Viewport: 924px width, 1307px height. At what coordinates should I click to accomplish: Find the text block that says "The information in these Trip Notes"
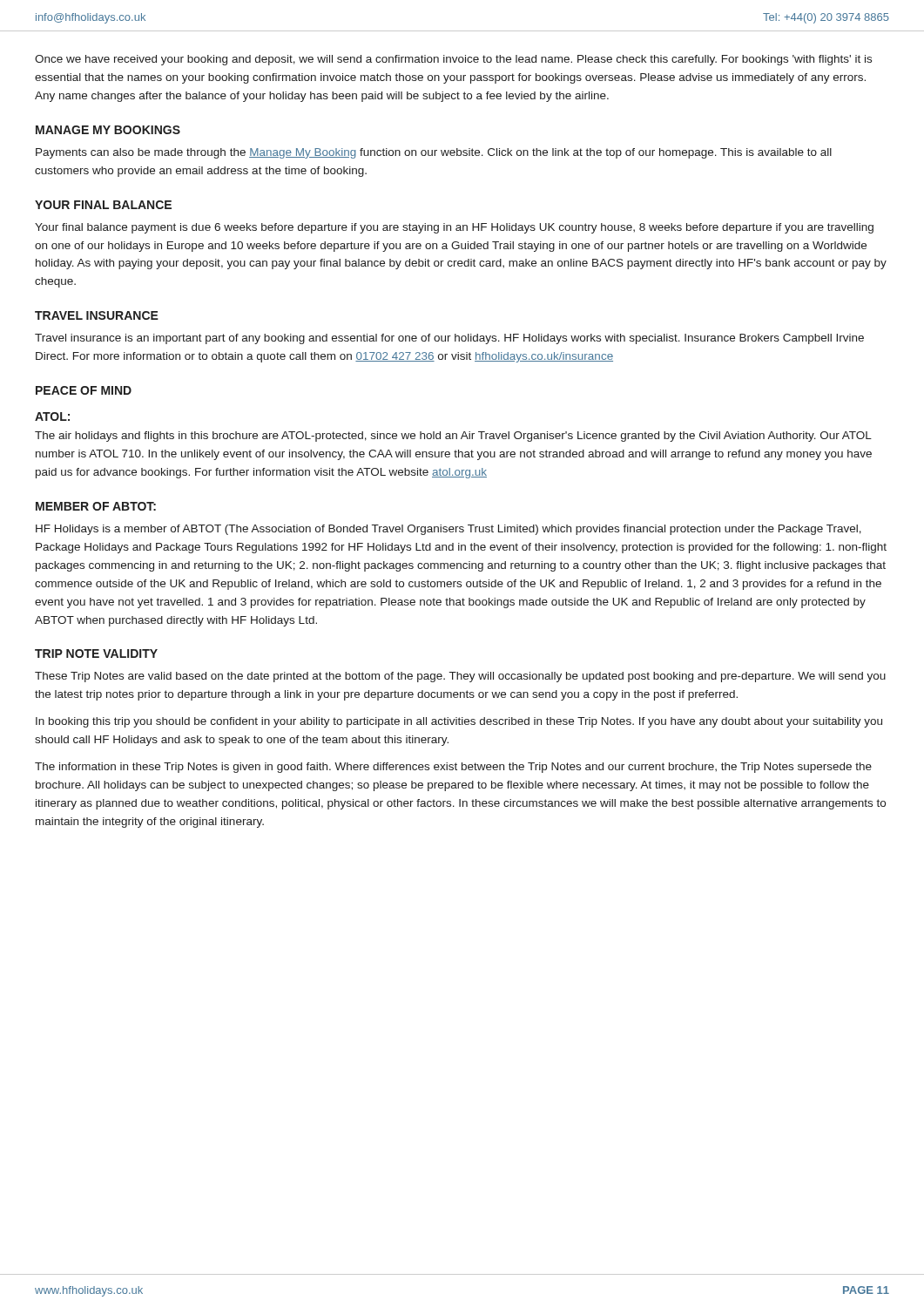pos(461,794)
